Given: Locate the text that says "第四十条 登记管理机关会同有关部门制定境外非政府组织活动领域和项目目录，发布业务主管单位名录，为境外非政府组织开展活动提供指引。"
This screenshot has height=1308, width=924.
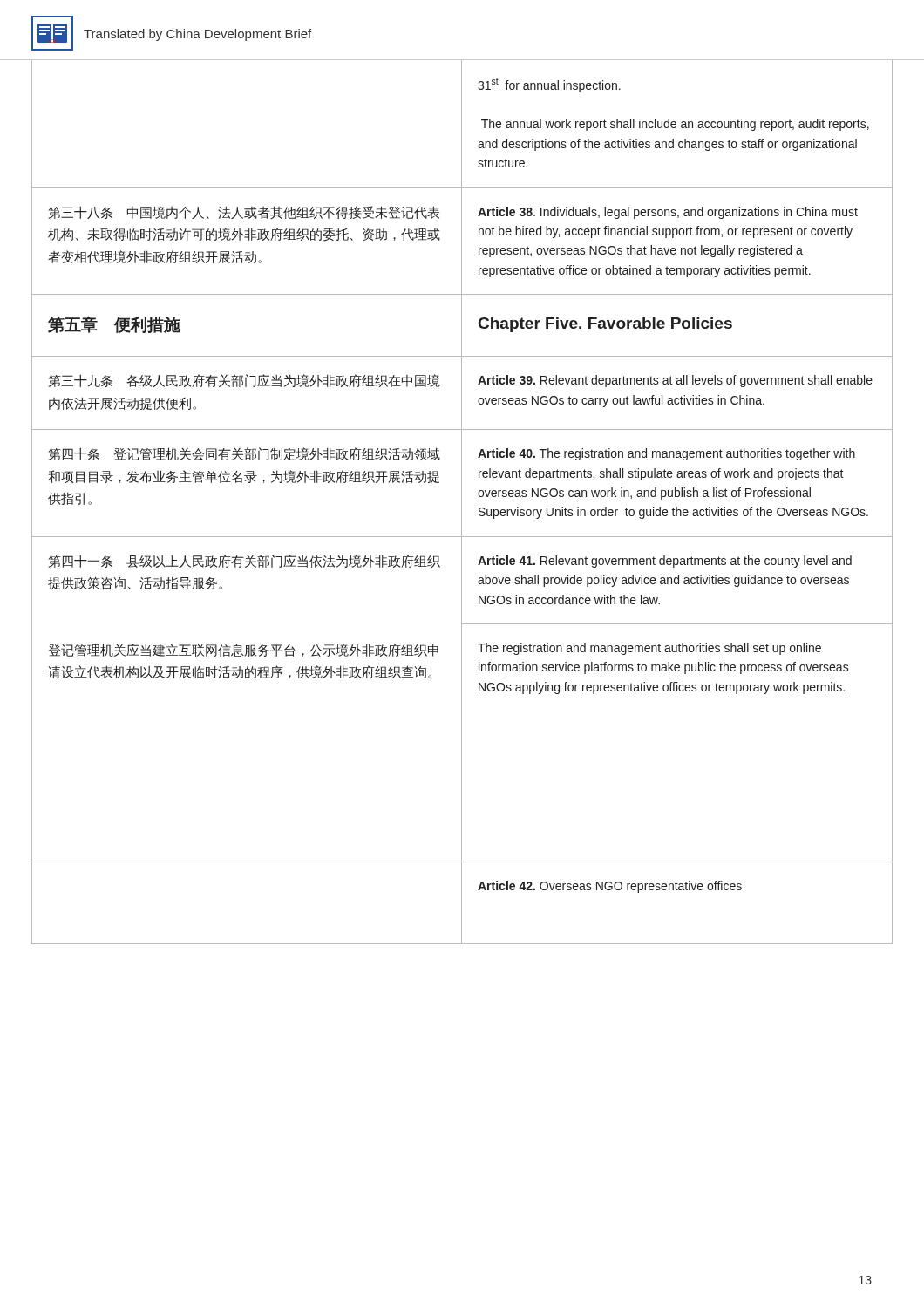Looking at the screenshot, I should (x=244, y=477).
